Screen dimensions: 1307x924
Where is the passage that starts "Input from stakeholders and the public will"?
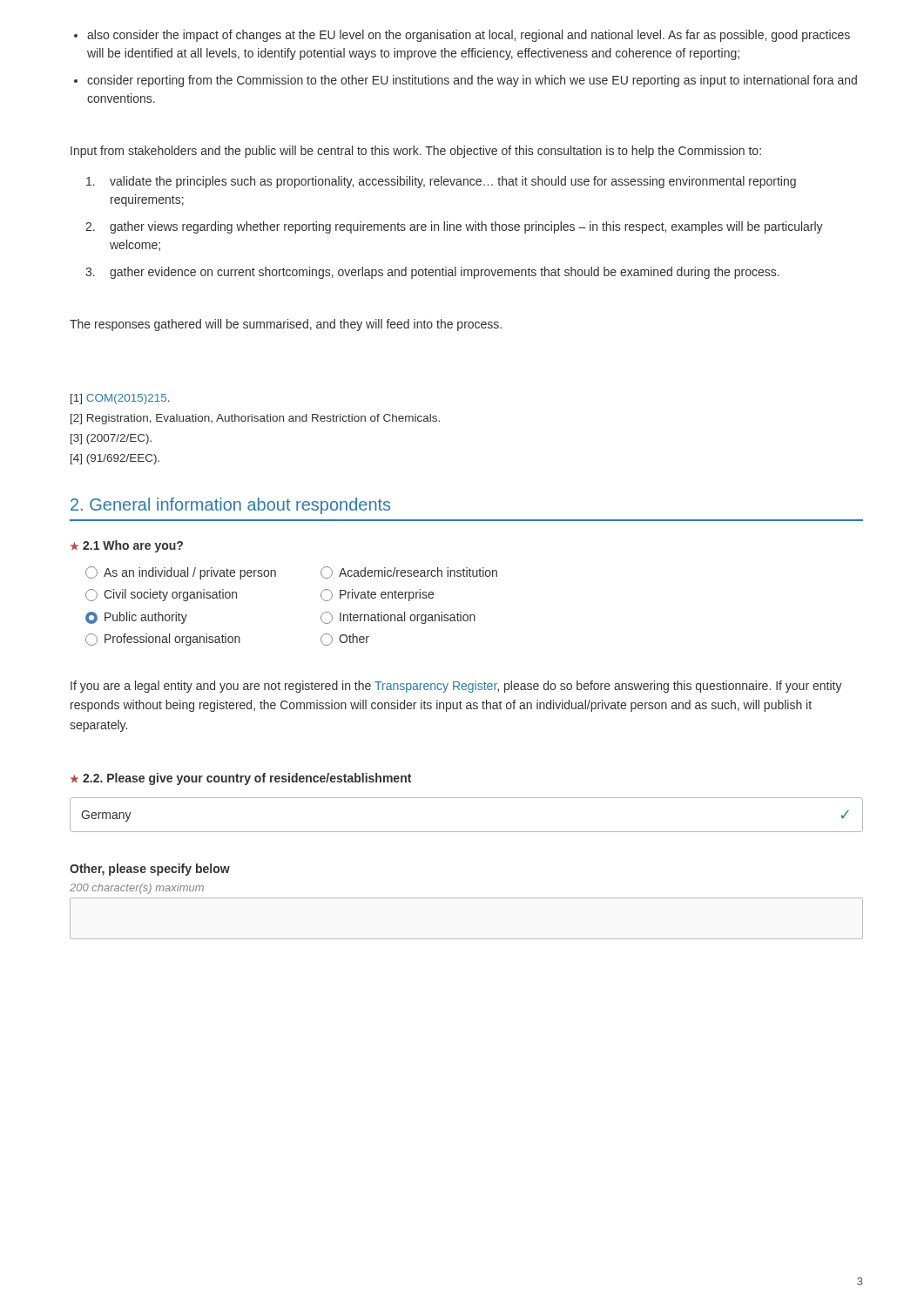[x=416, y=151]
